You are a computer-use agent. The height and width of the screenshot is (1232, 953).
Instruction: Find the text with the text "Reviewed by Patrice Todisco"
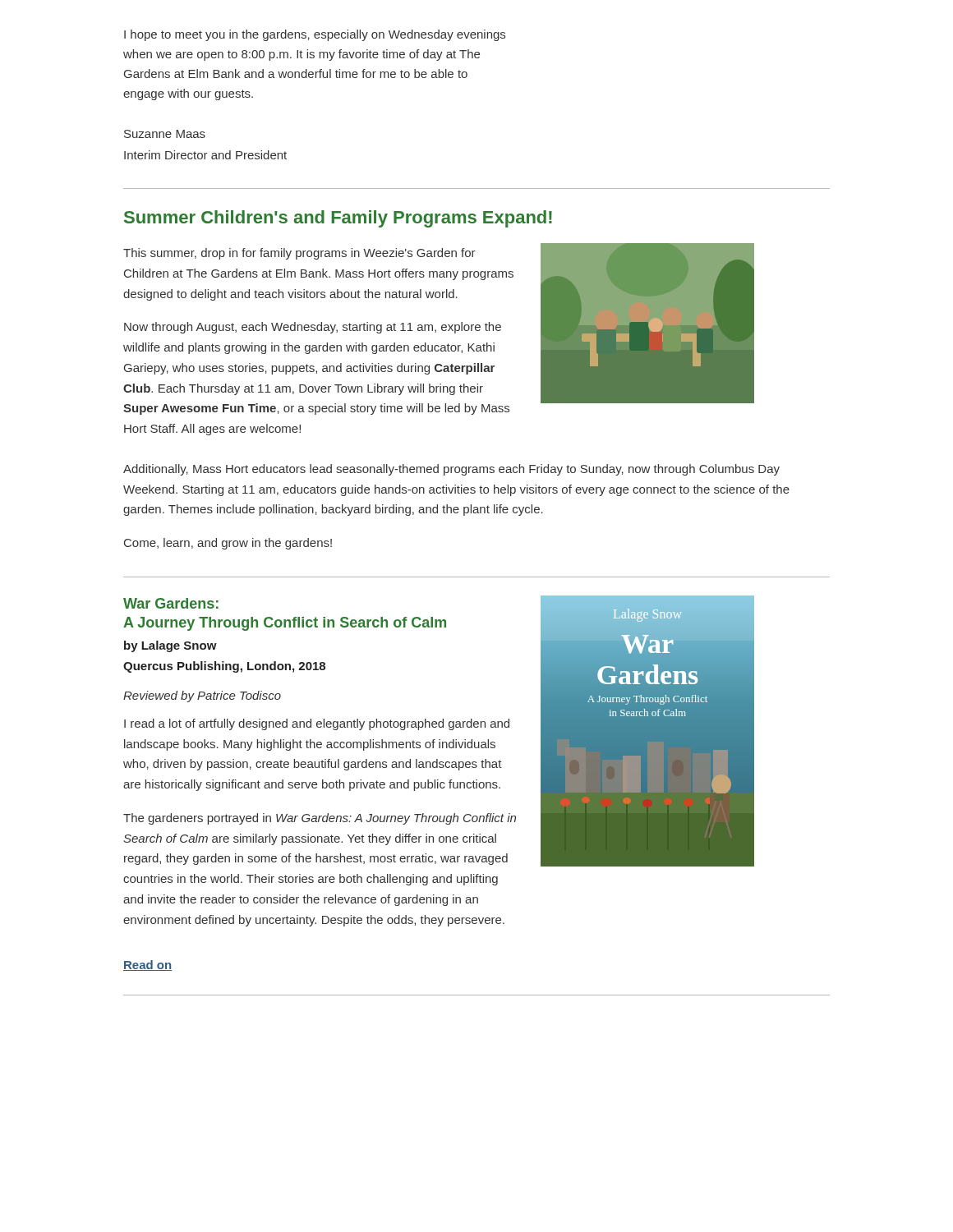pyautogui.click(x=202, y=695)
